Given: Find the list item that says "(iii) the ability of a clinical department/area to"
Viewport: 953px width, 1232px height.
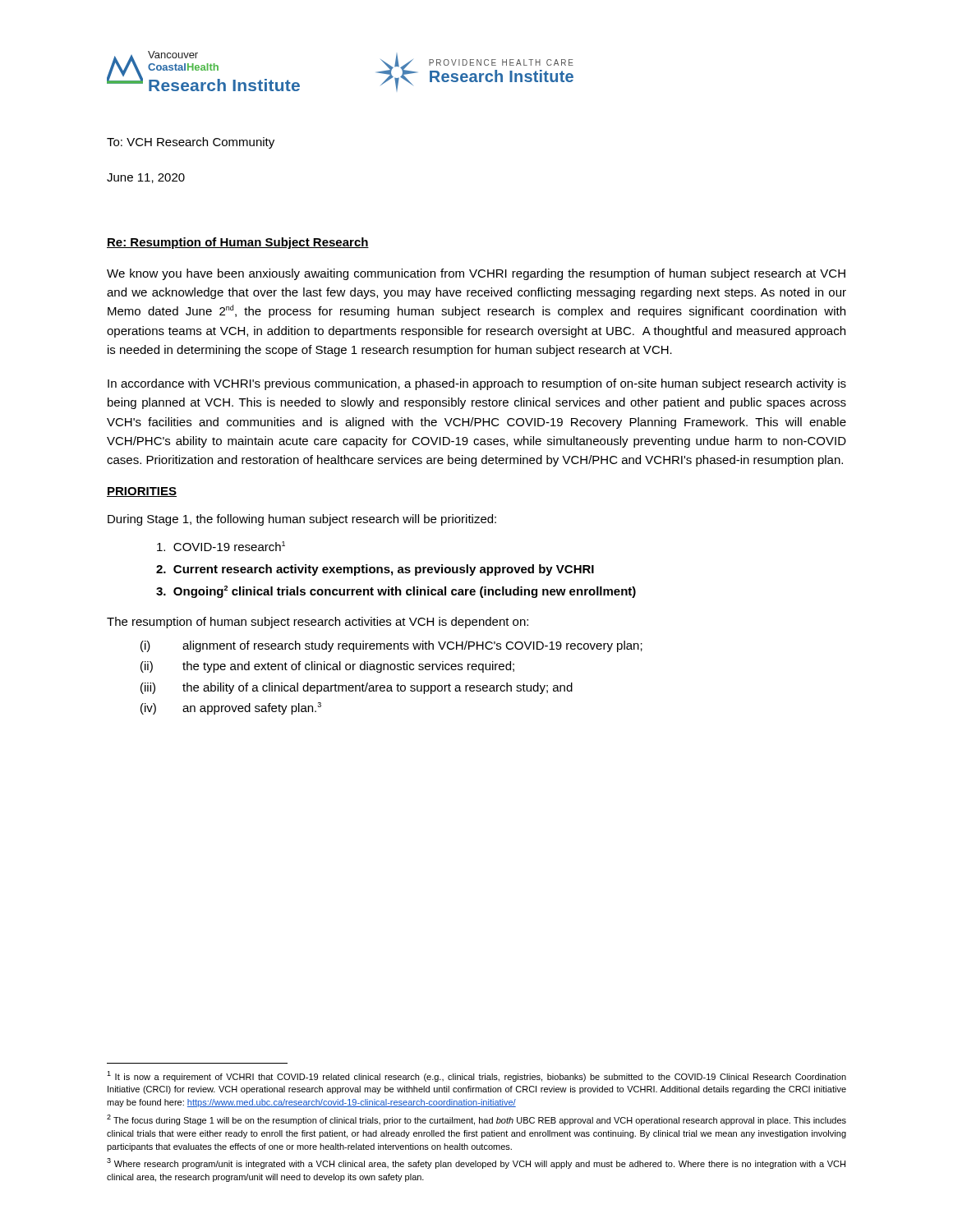Looking at the screenshot, I should (356, 687).
